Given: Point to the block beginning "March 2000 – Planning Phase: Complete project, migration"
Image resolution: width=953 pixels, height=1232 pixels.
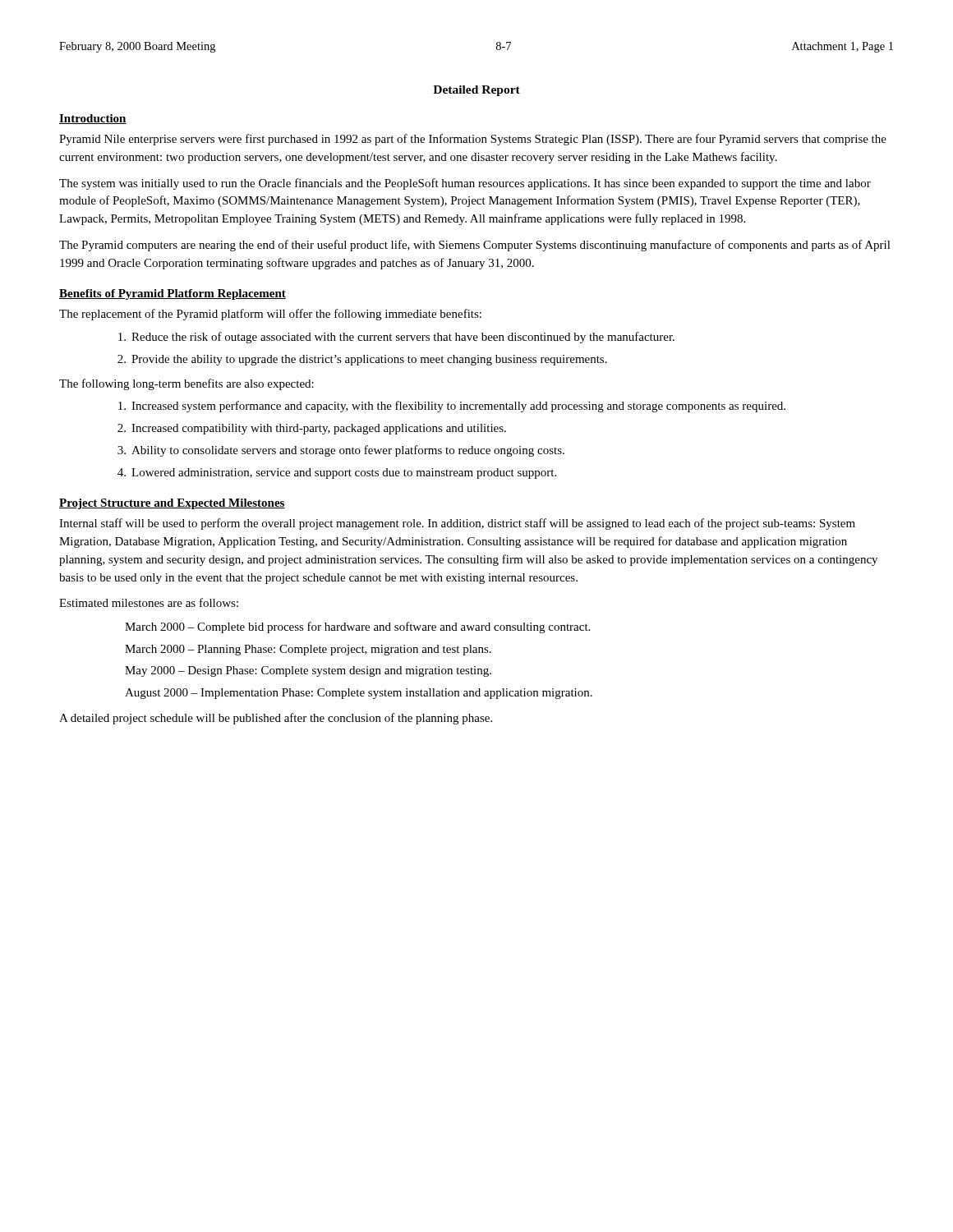Looking at the screenshot, I should (308, 648).
